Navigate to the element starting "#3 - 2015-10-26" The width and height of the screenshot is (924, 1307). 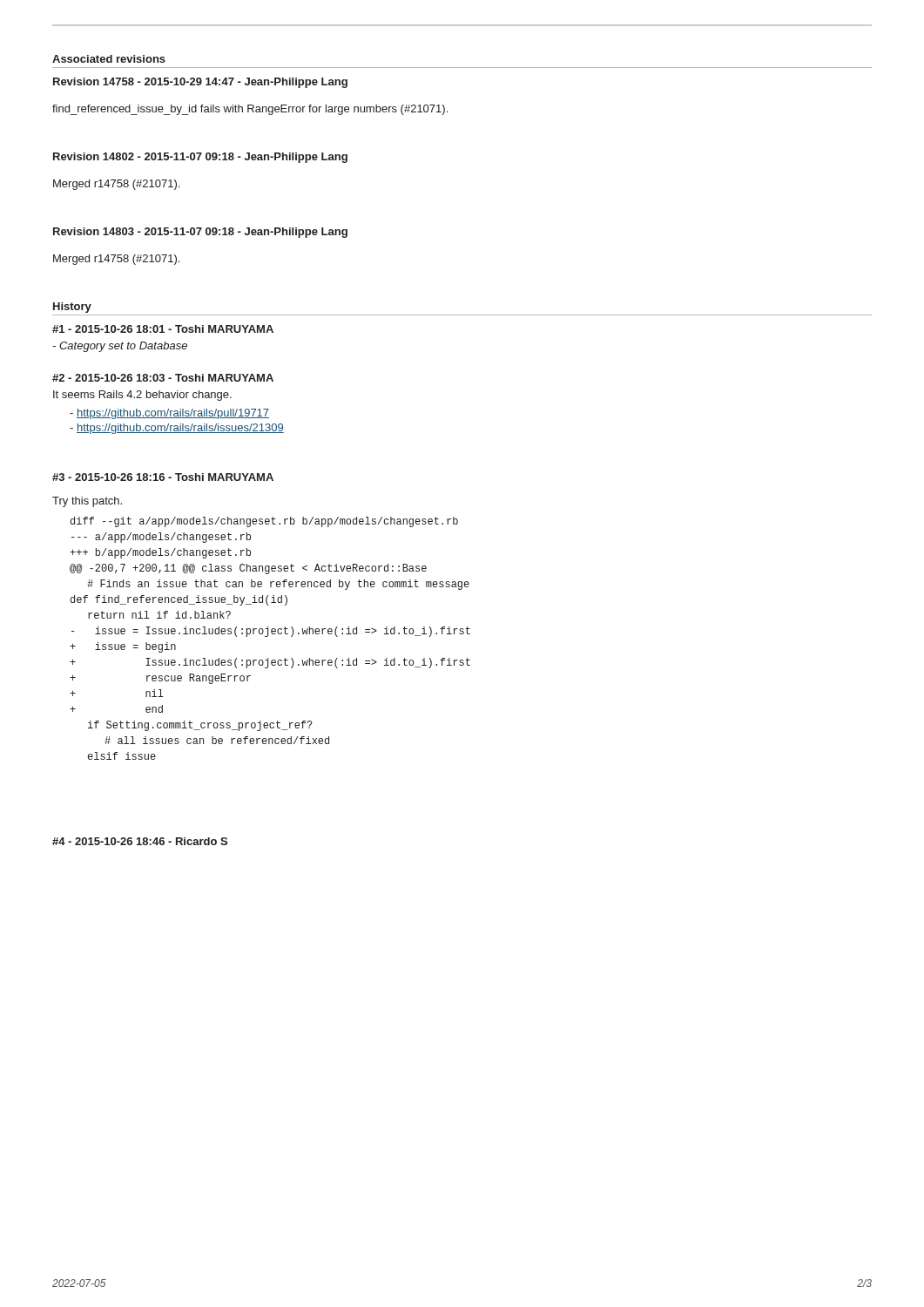163,477
